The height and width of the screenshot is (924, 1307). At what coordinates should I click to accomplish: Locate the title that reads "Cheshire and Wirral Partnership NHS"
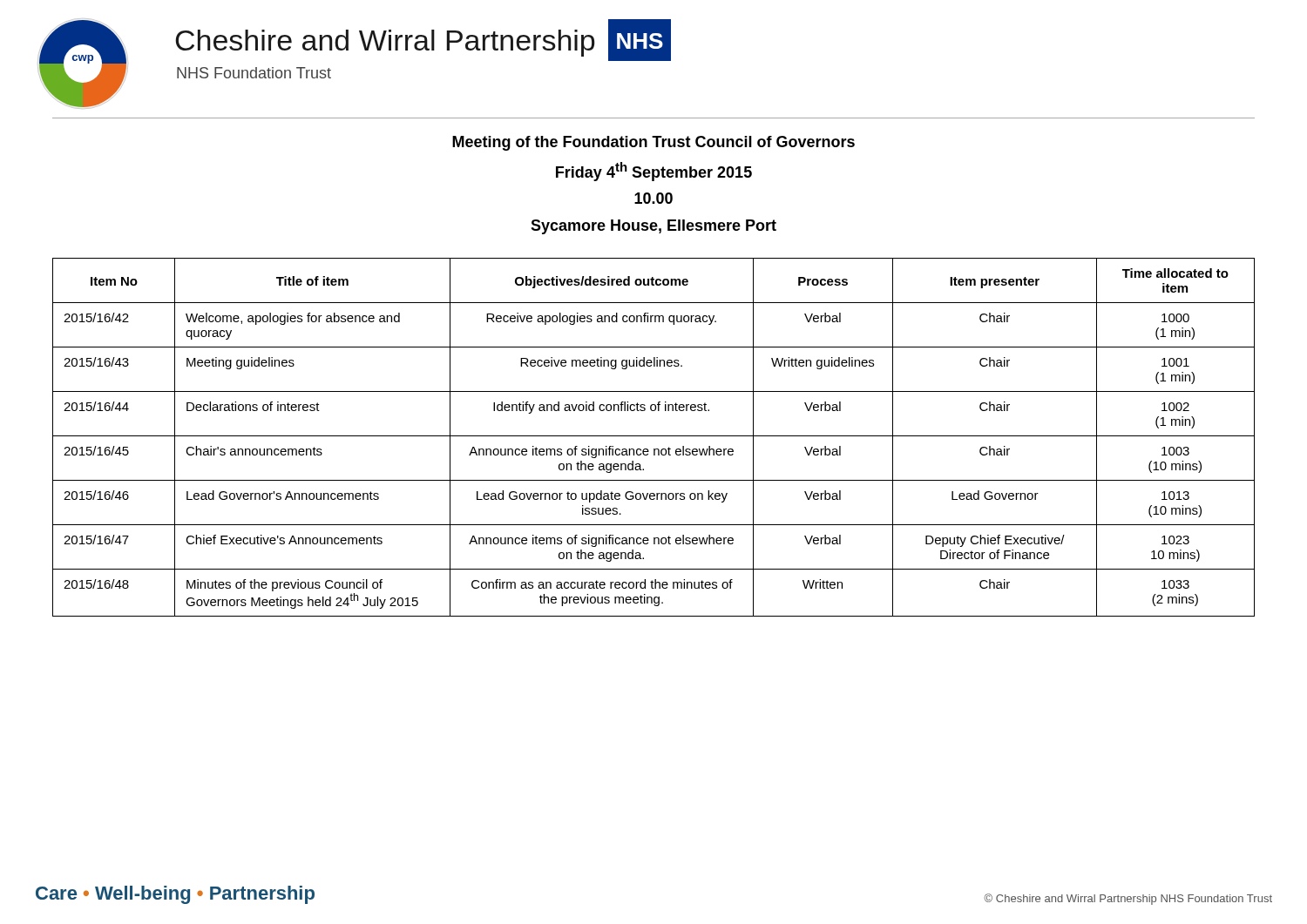click(x=423, y=40)
